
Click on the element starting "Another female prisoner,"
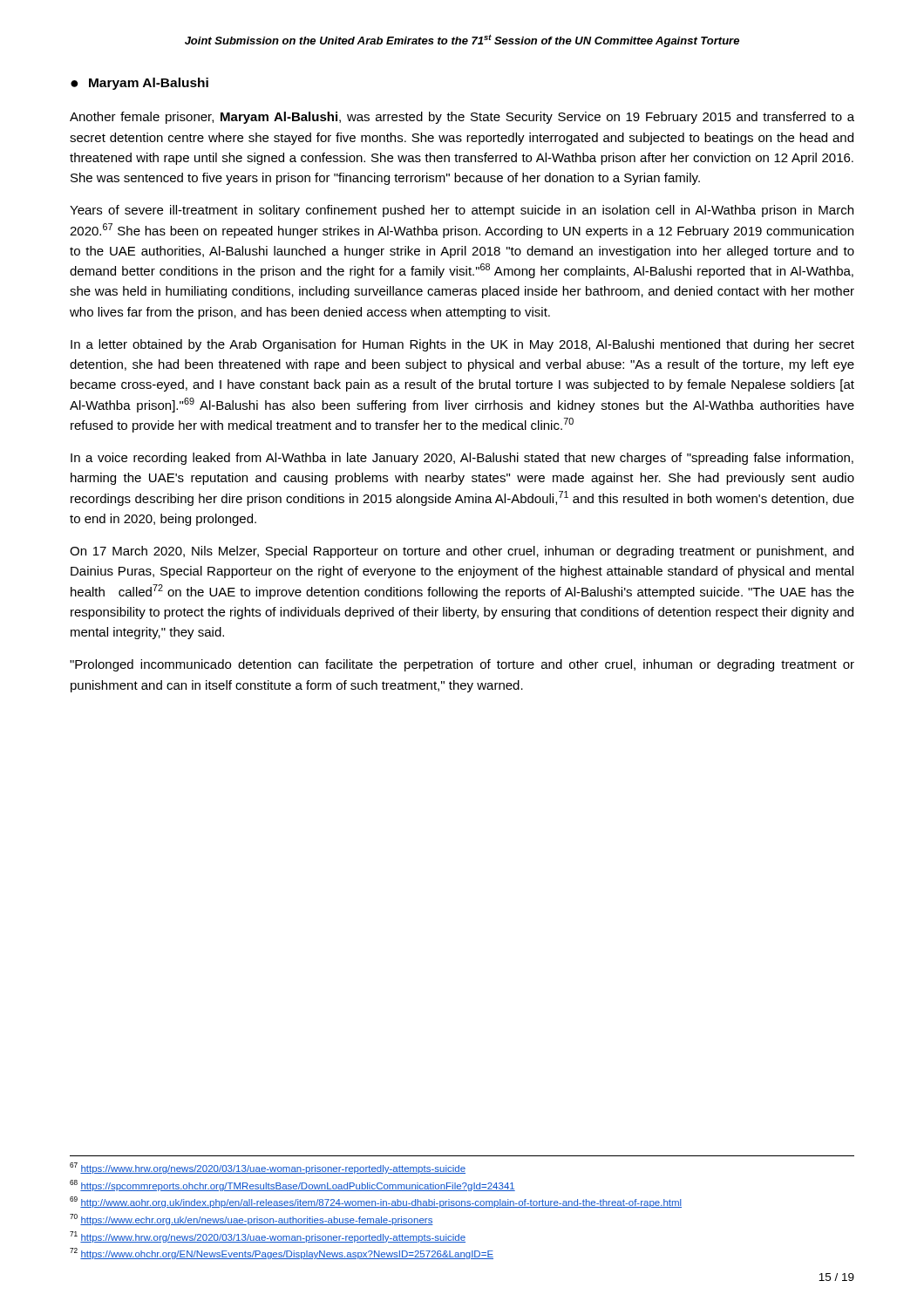(x=462, y=147)
